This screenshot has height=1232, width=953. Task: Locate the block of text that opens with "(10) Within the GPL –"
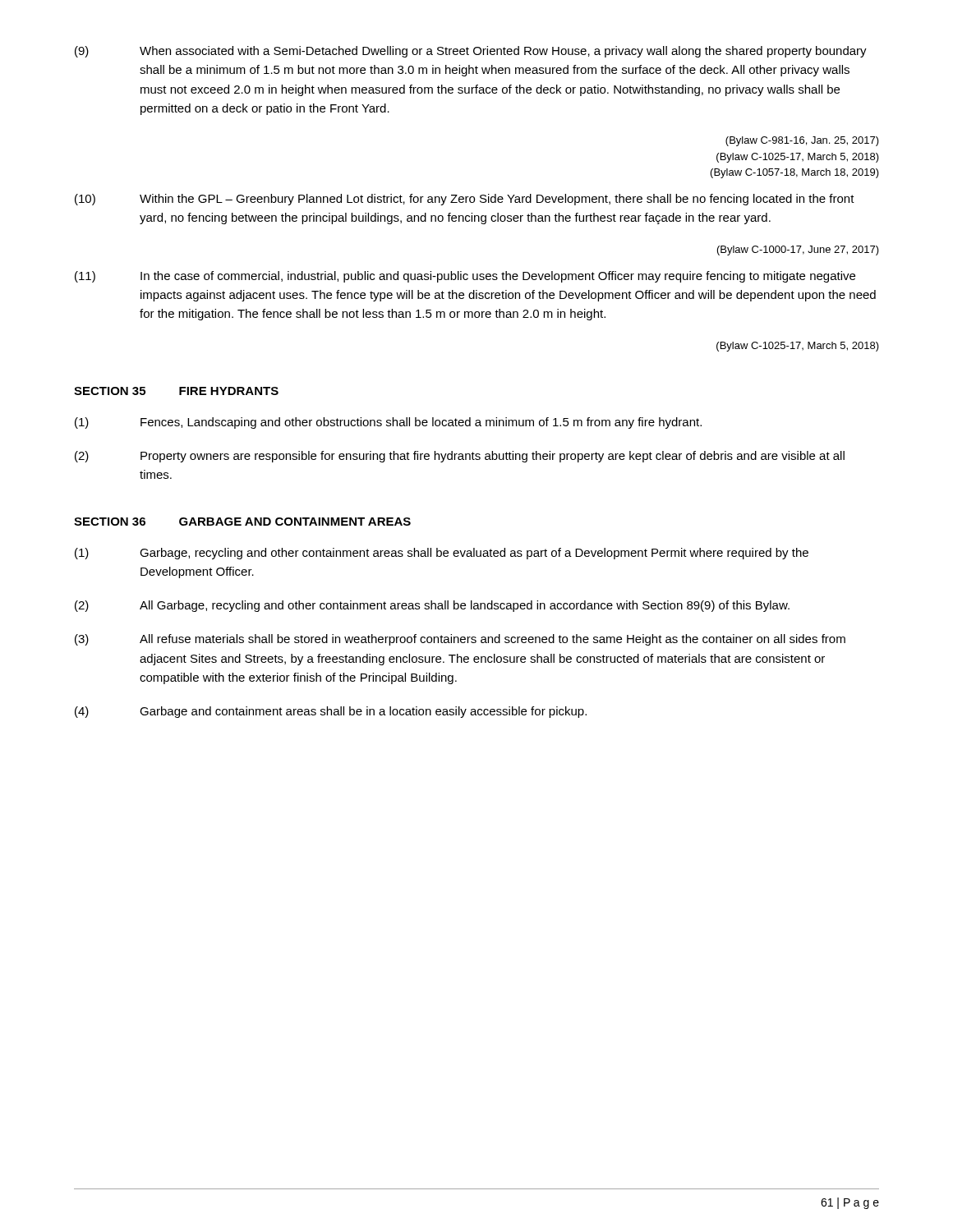(476, 208)
